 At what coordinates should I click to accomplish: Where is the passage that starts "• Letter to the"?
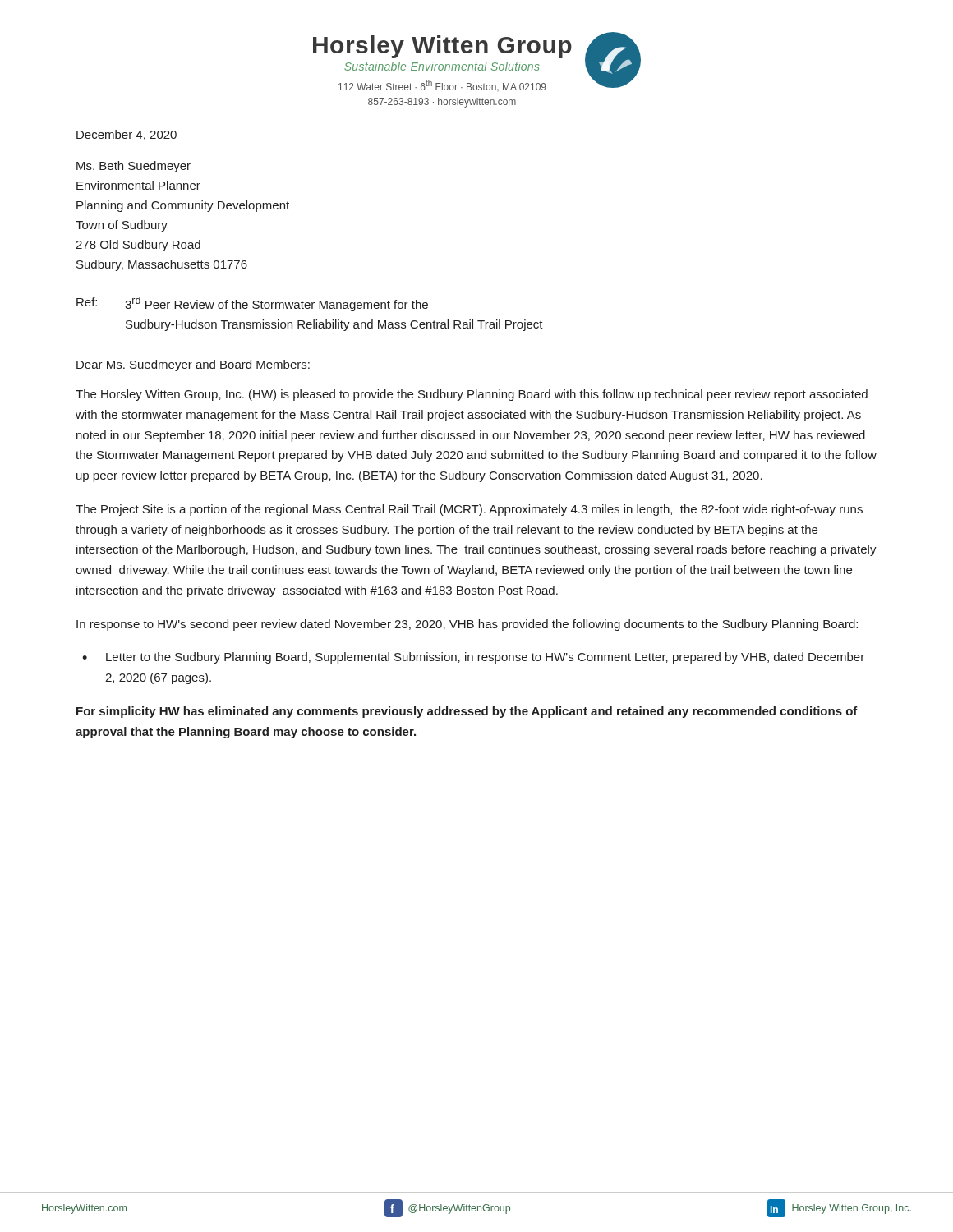[476, 668]
